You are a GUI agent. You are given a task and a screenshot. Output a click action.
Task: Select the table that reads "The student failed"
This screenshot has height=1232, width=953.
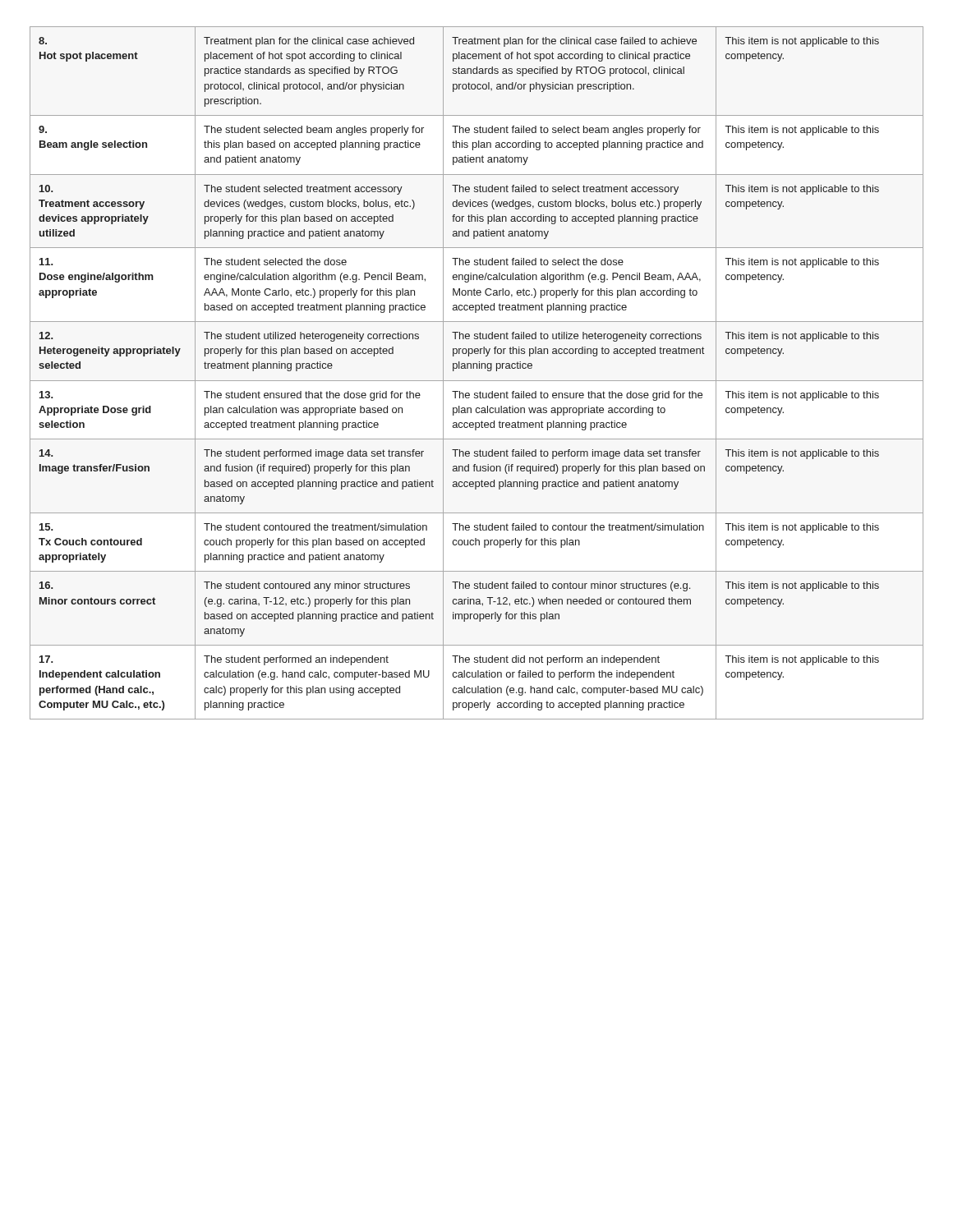pyautogui.click(x=476, y=373)
